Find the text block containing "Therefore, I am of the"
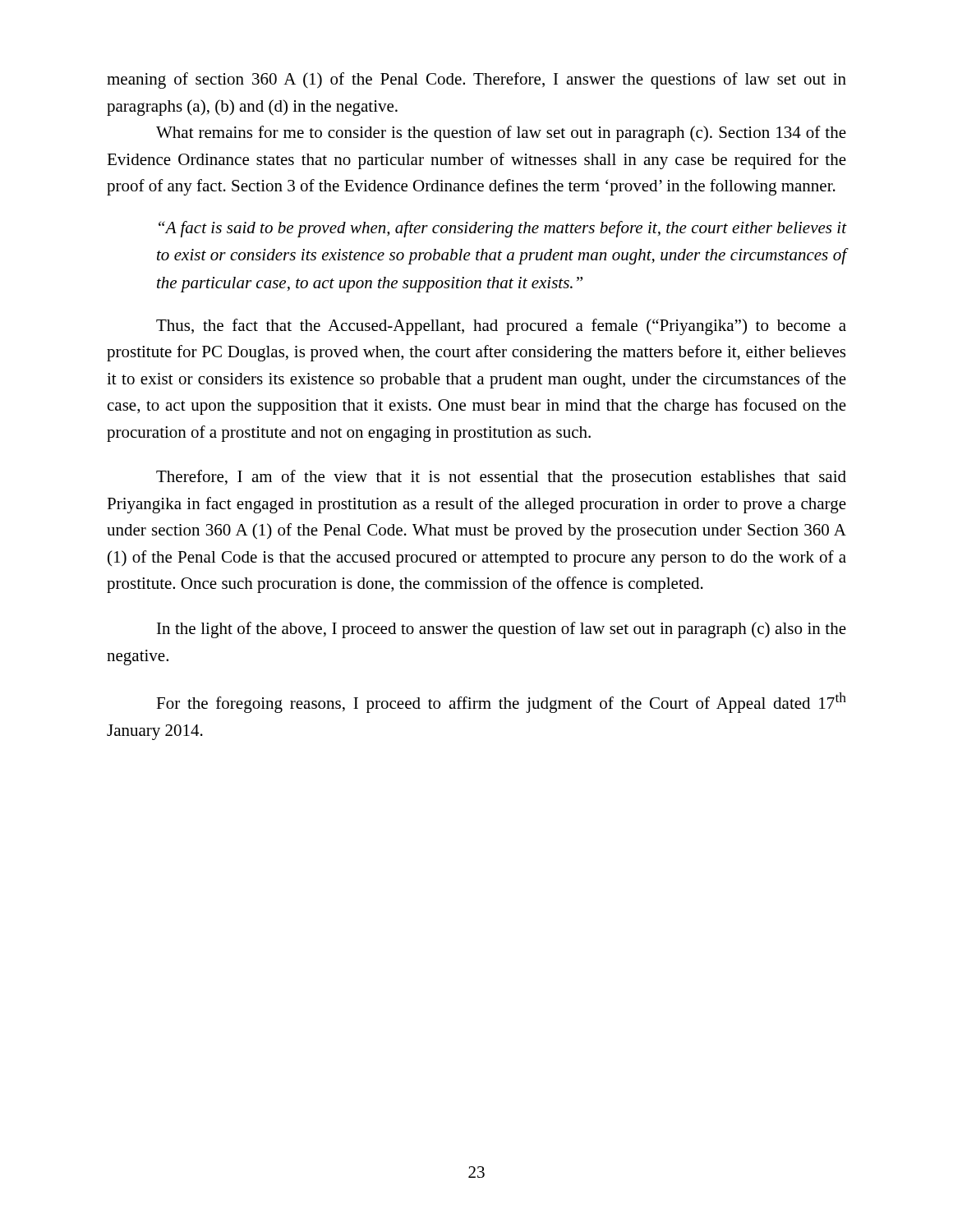 (476, 530)
